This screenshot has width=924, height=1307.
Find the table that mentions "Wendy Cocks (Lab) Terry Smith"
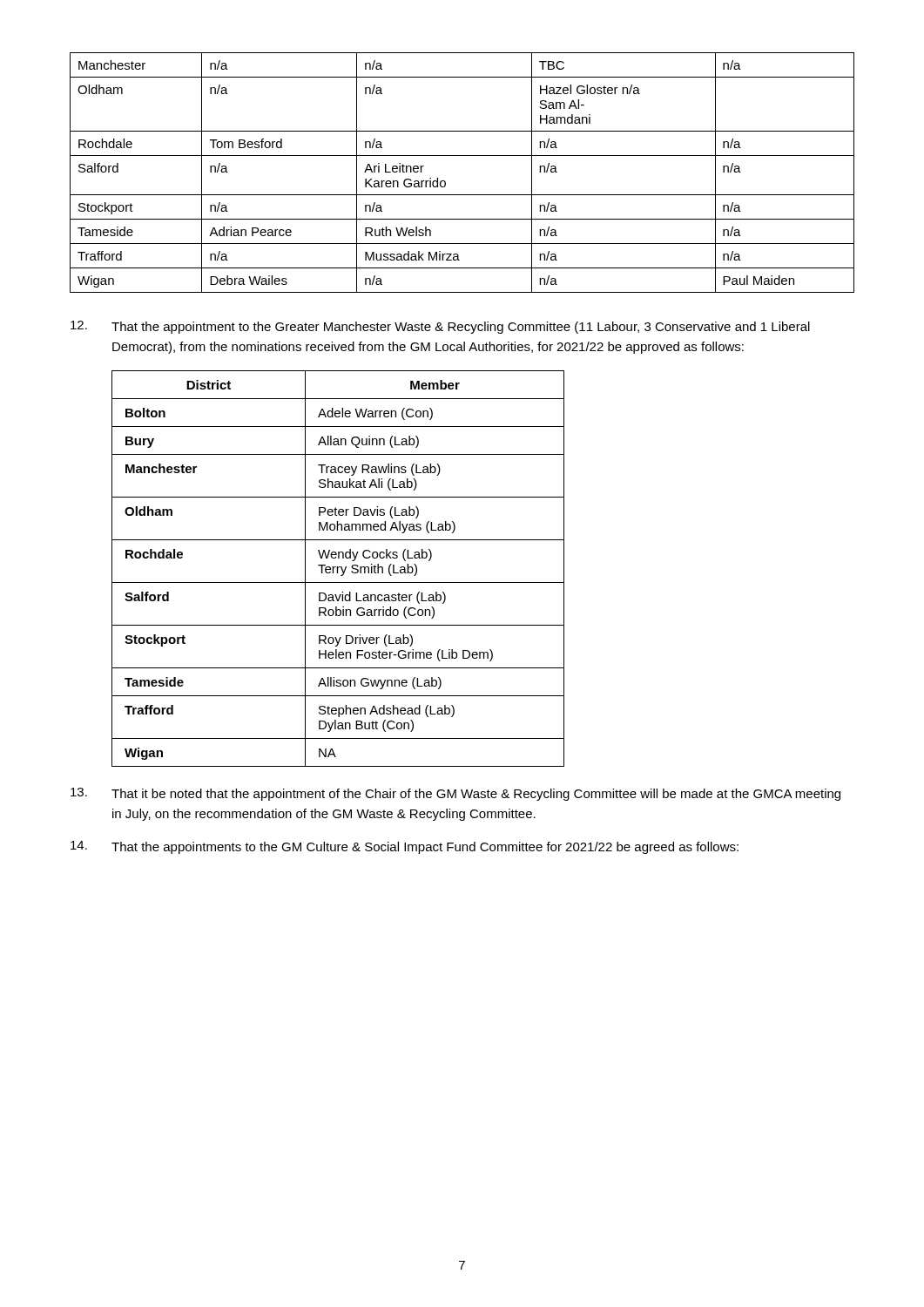click(462, 569)
